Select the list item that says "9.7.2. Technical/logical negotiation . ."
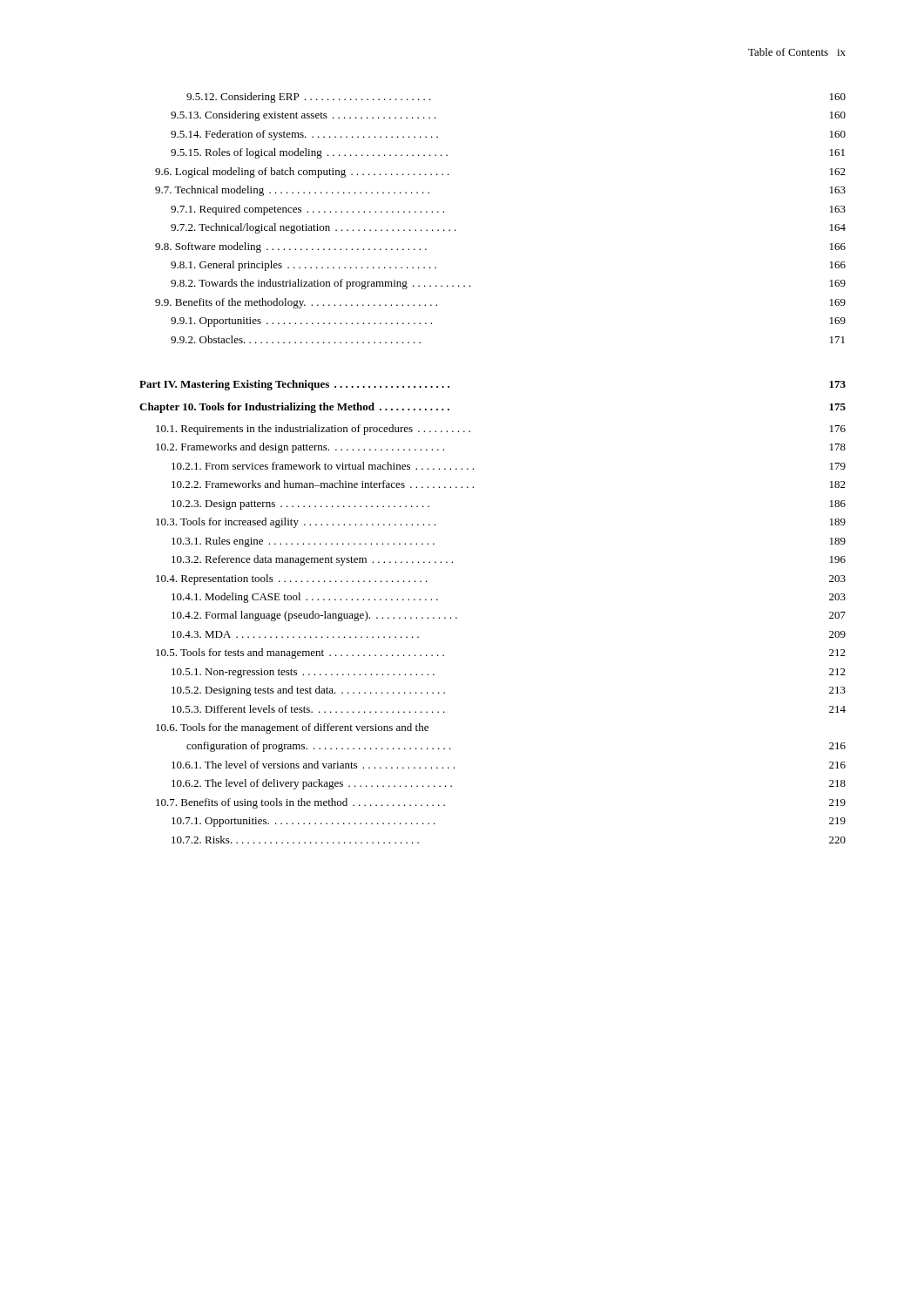This screenshot has width=924, height=1307. tap(250, 228)
